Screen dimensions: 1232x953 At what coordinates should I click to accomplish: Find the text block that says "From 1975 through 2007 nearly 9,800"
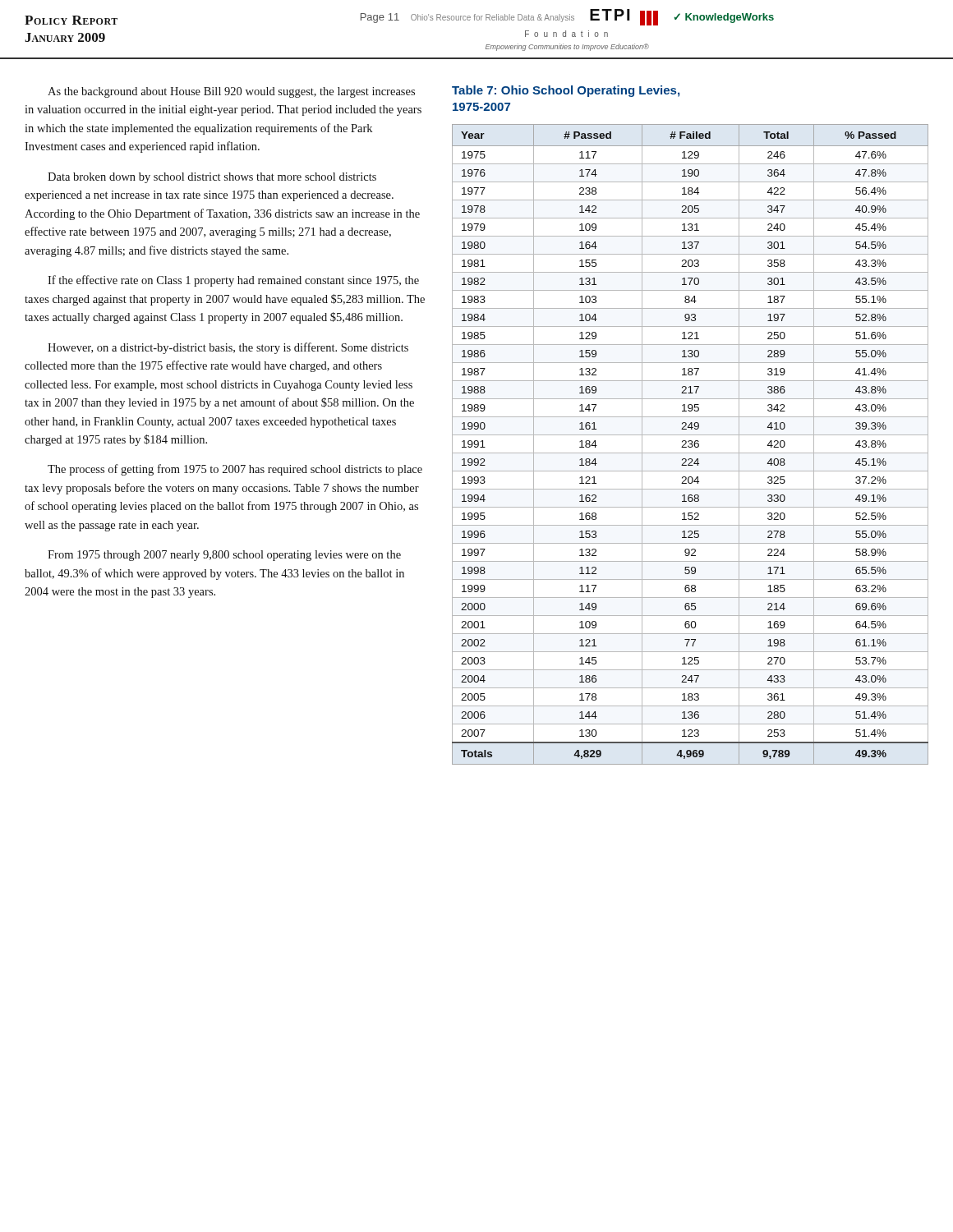[x=215, y=573]
